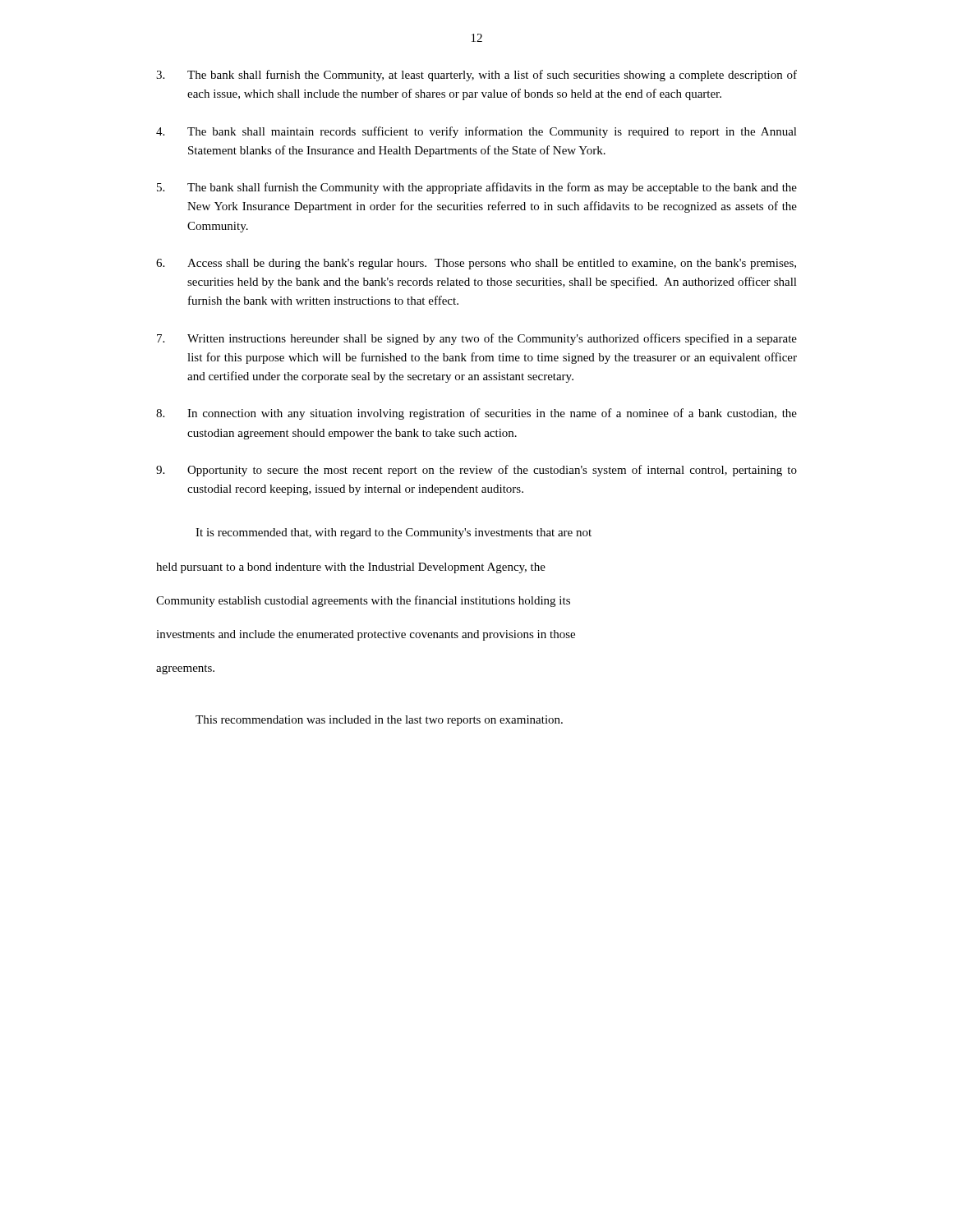Find the list item that says "8. In connection with"
Screen dimensions: 1232x953
coord(476,423)
